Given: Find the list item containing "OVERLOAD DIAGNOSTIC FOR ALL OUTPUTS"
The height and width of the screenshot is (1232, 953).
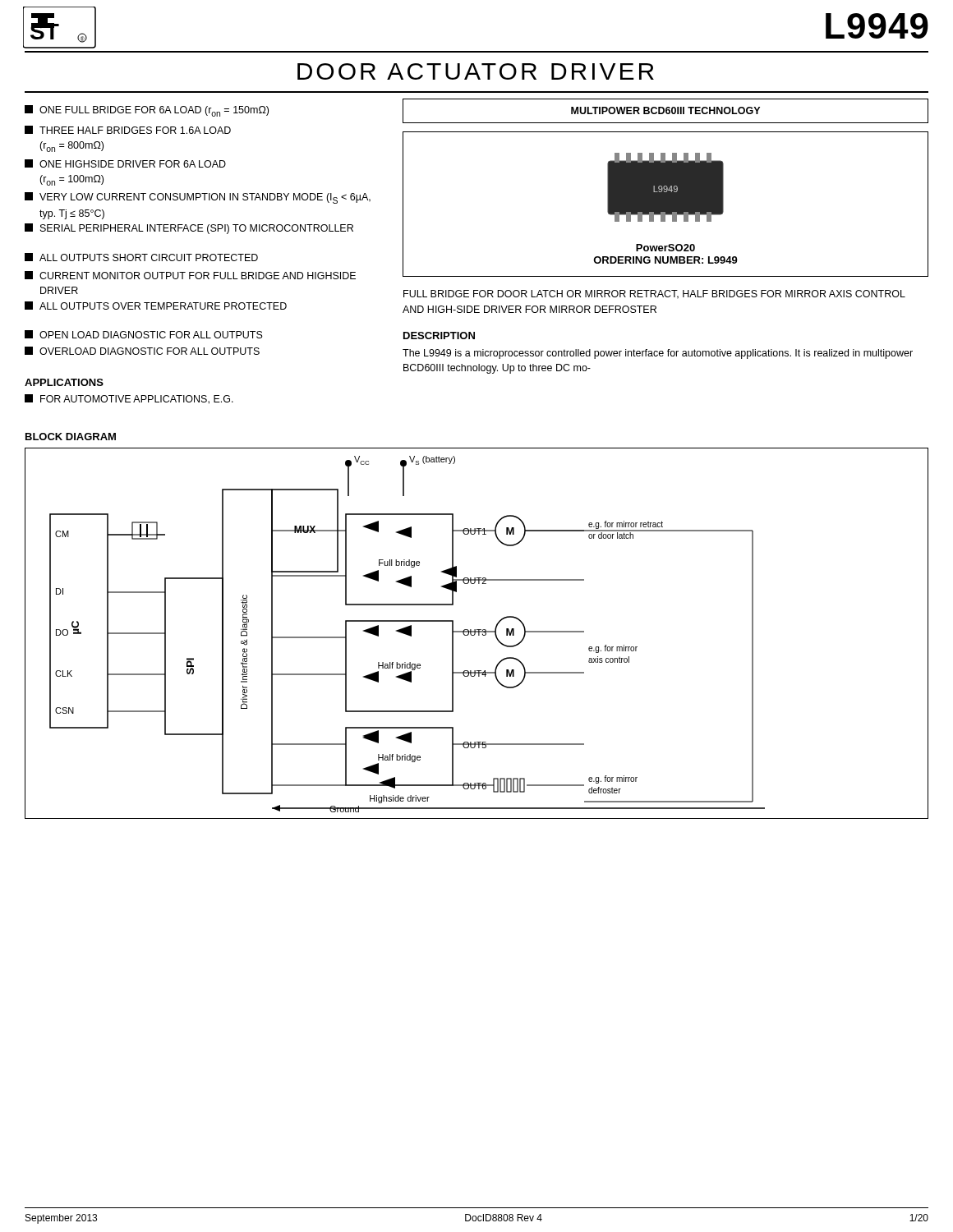Looking at the screenshot, I should [x=142, y=352].
